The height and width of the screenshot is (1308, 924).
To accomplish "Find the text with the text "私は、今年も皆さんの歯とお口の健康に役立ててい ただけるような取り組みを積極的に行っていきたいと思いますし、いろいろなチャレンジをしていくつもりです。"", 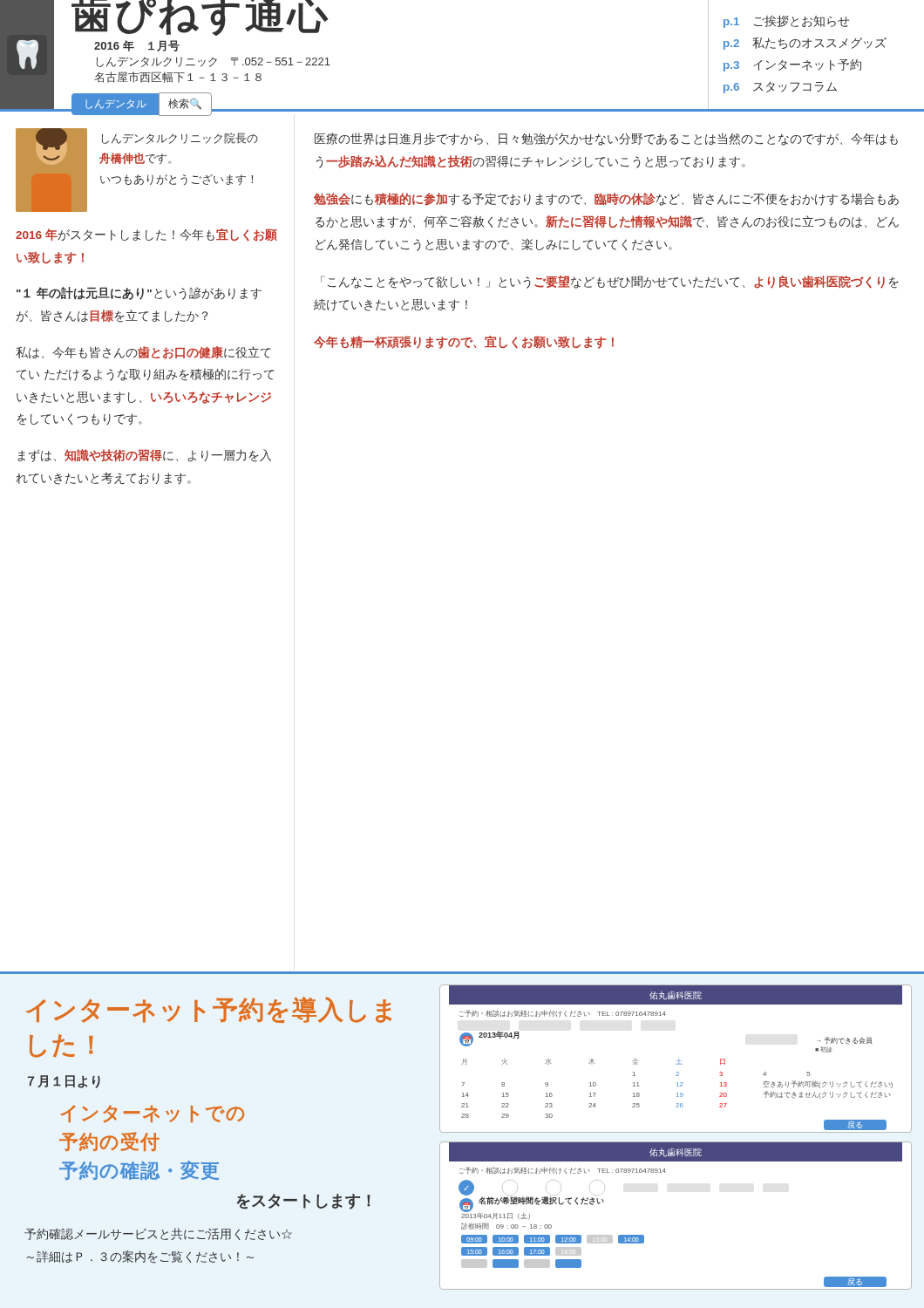I will (x=145, y=386).
